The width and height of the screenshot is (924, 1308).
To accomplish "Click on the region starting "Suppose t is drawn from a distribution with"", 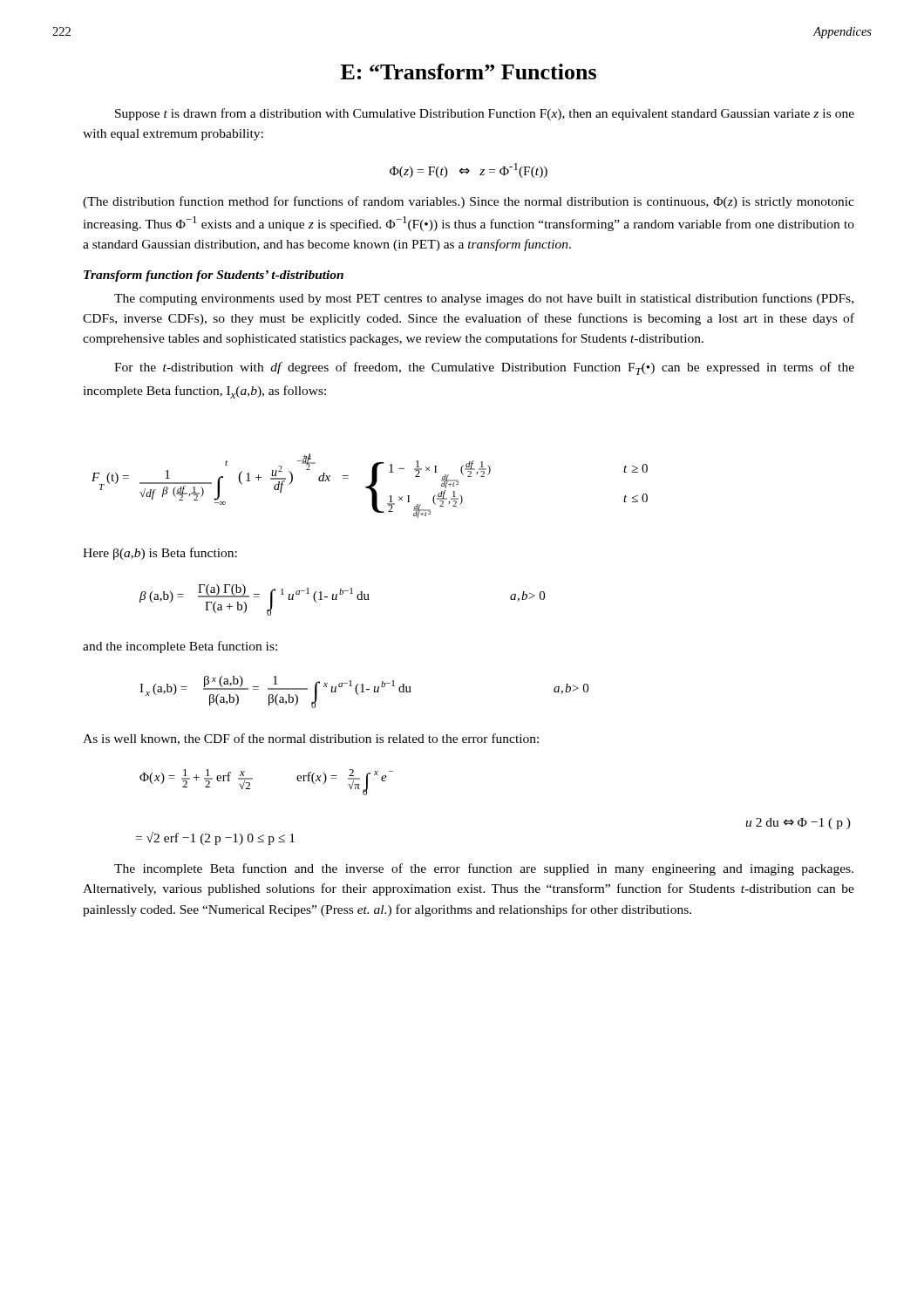I will [x=469, y=123].
